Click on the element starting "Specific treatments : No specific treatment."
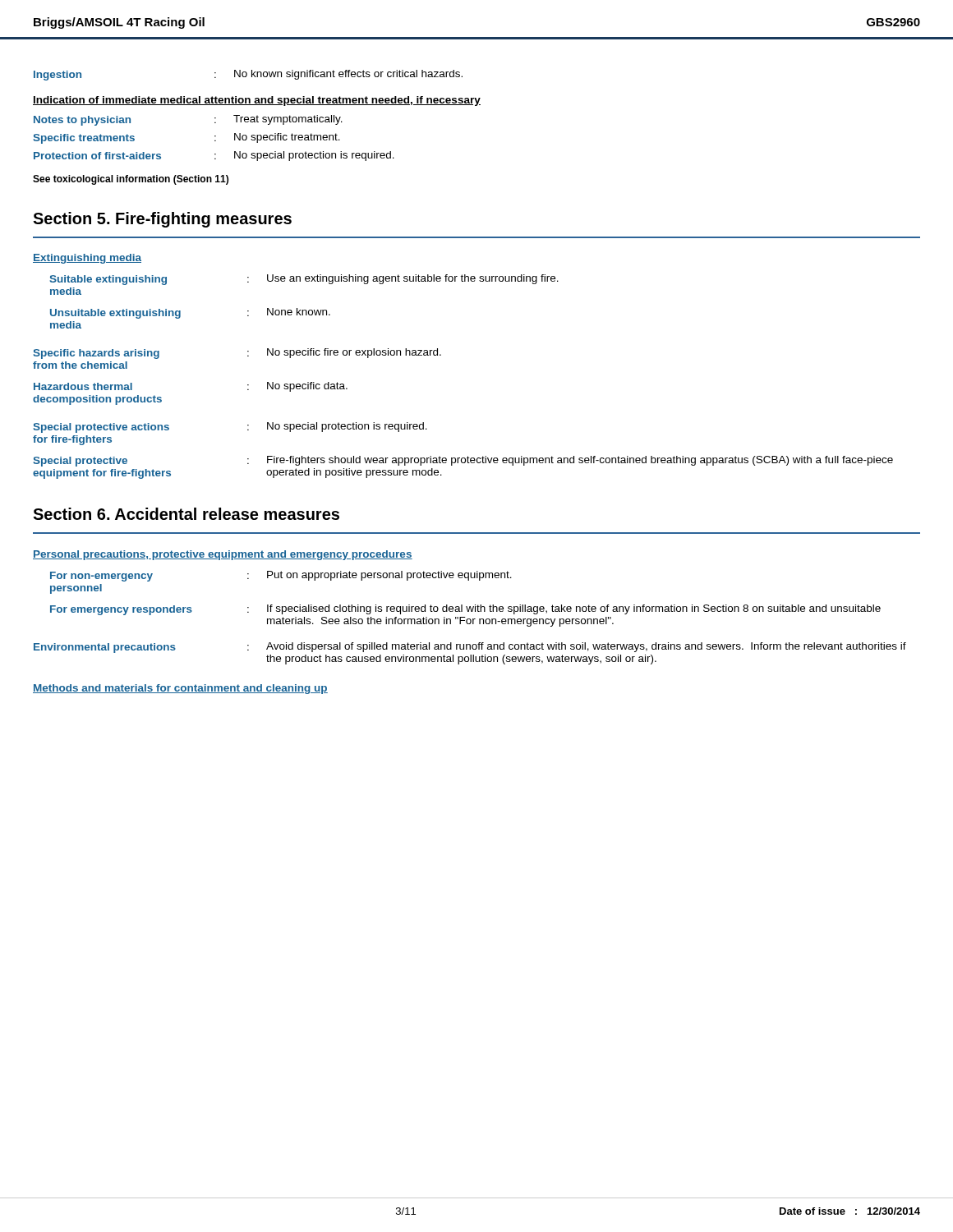 [84, 138]
